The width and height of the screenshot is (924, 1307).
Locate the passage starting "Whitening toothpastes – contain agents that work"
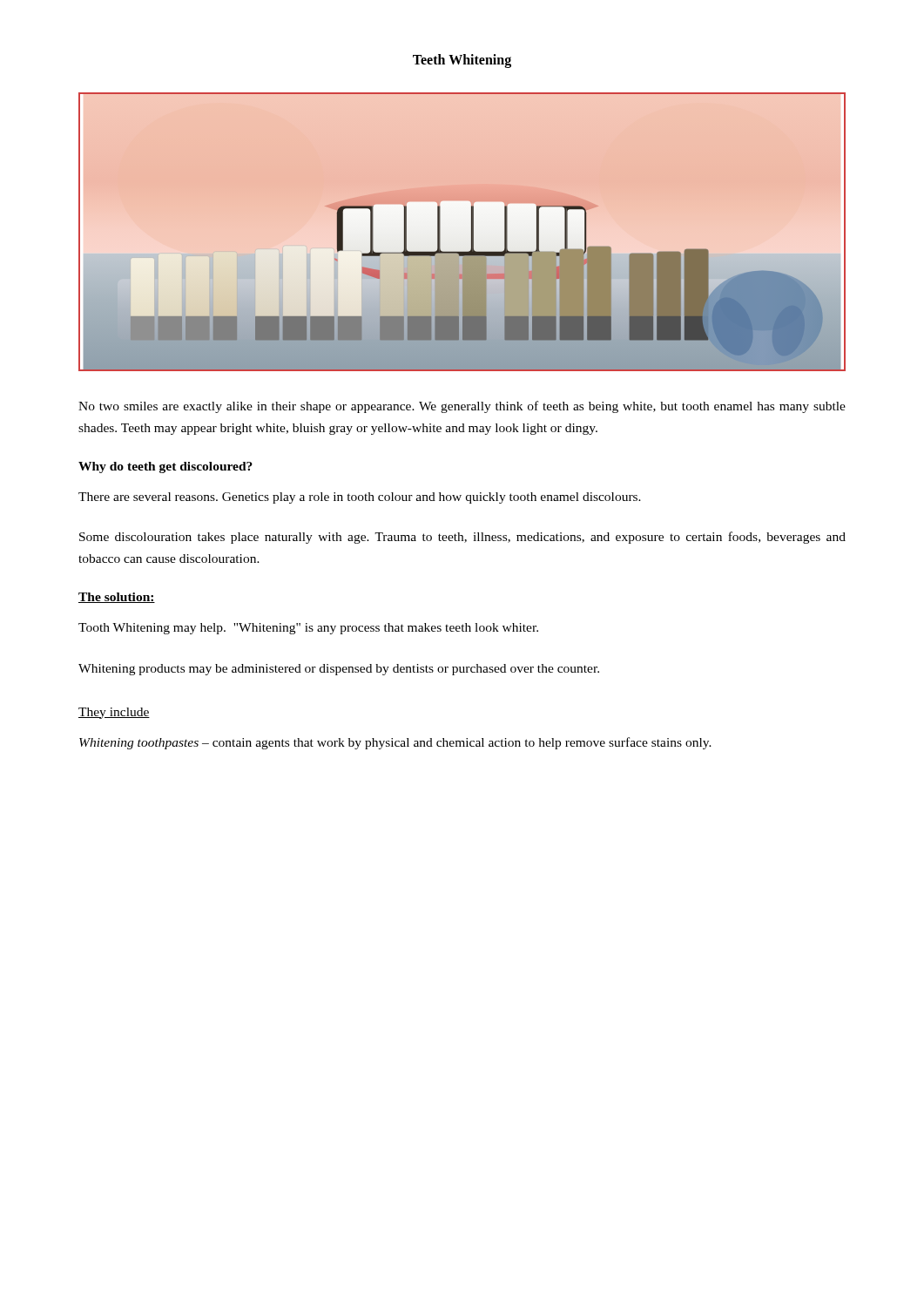pyautogui.click(x=395, y=742)
